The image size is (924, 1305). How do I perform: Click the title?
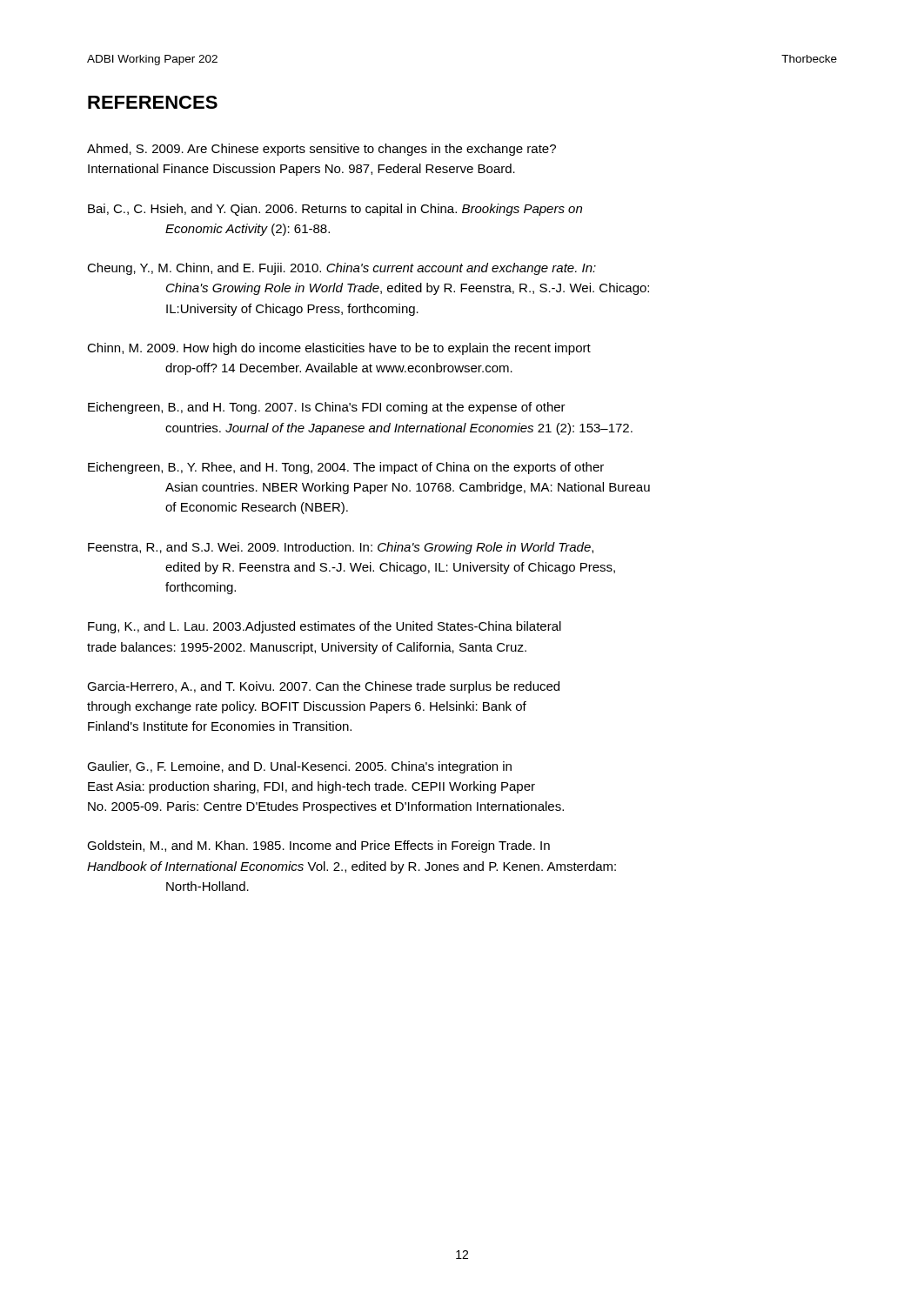click(x=152, y=102)
